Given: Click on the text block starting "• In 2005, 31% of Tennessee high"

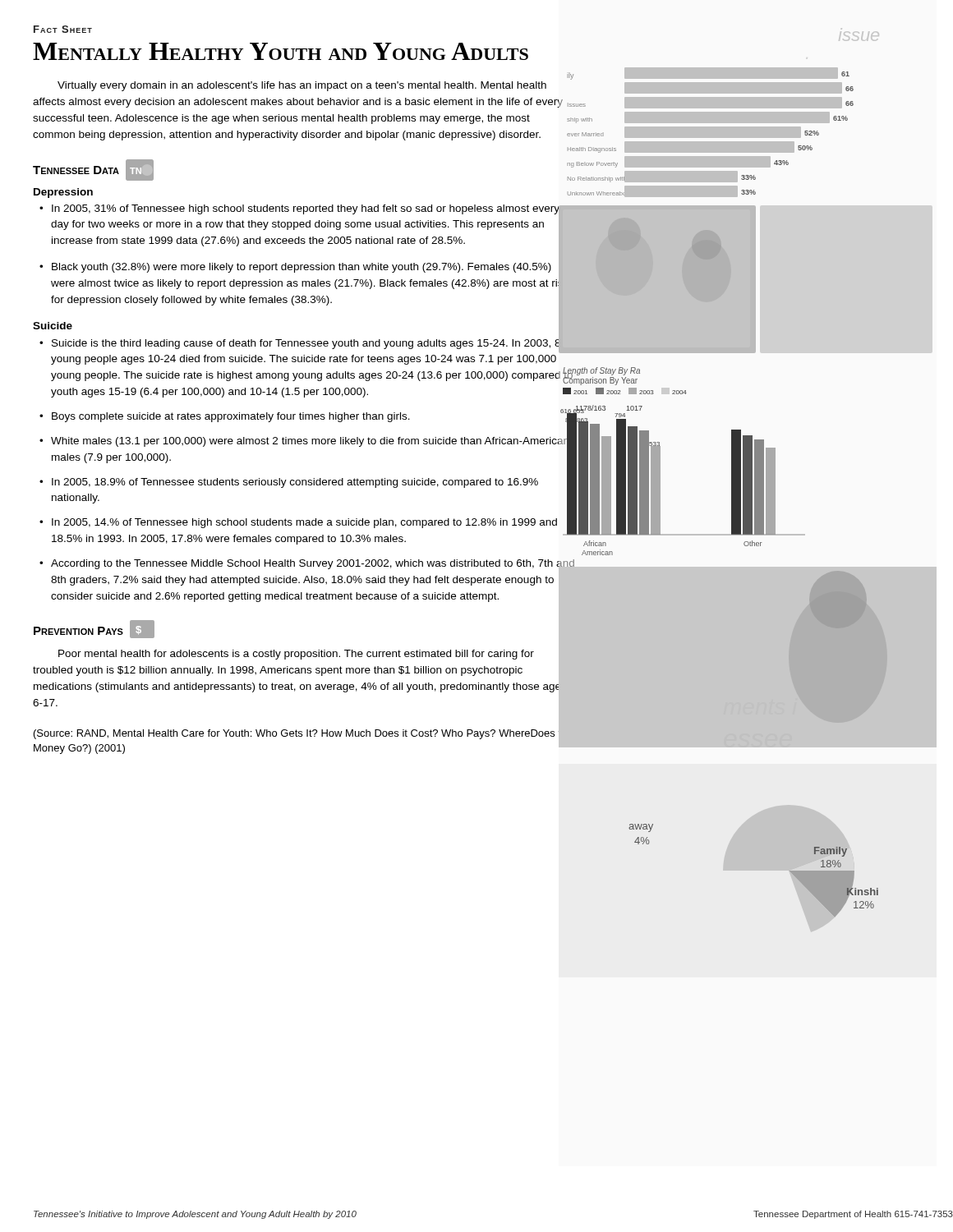Looking at the screenshot, I should pos(302,223).
